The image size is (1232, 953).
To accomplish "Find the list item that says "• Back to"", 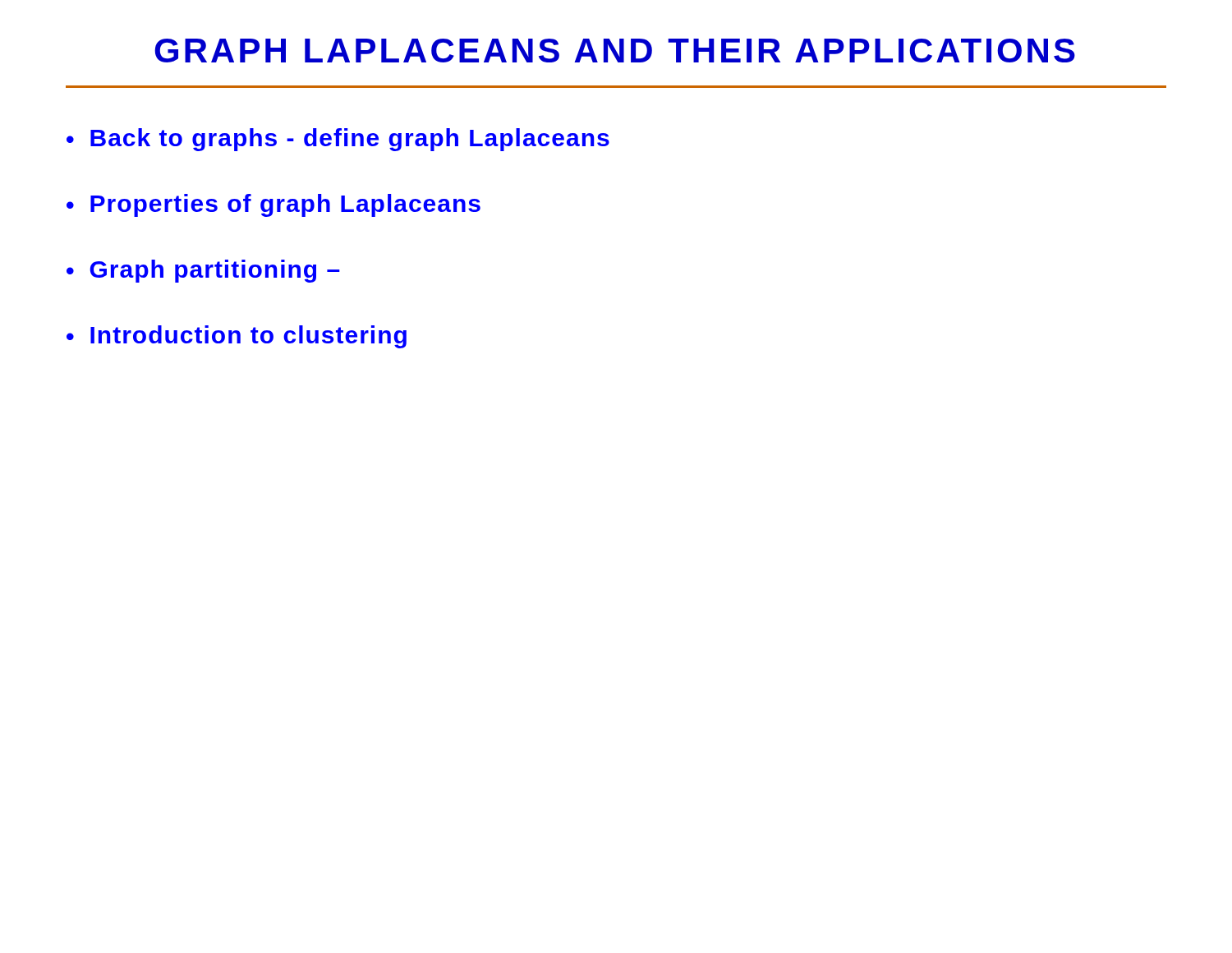I will point(338,139).
